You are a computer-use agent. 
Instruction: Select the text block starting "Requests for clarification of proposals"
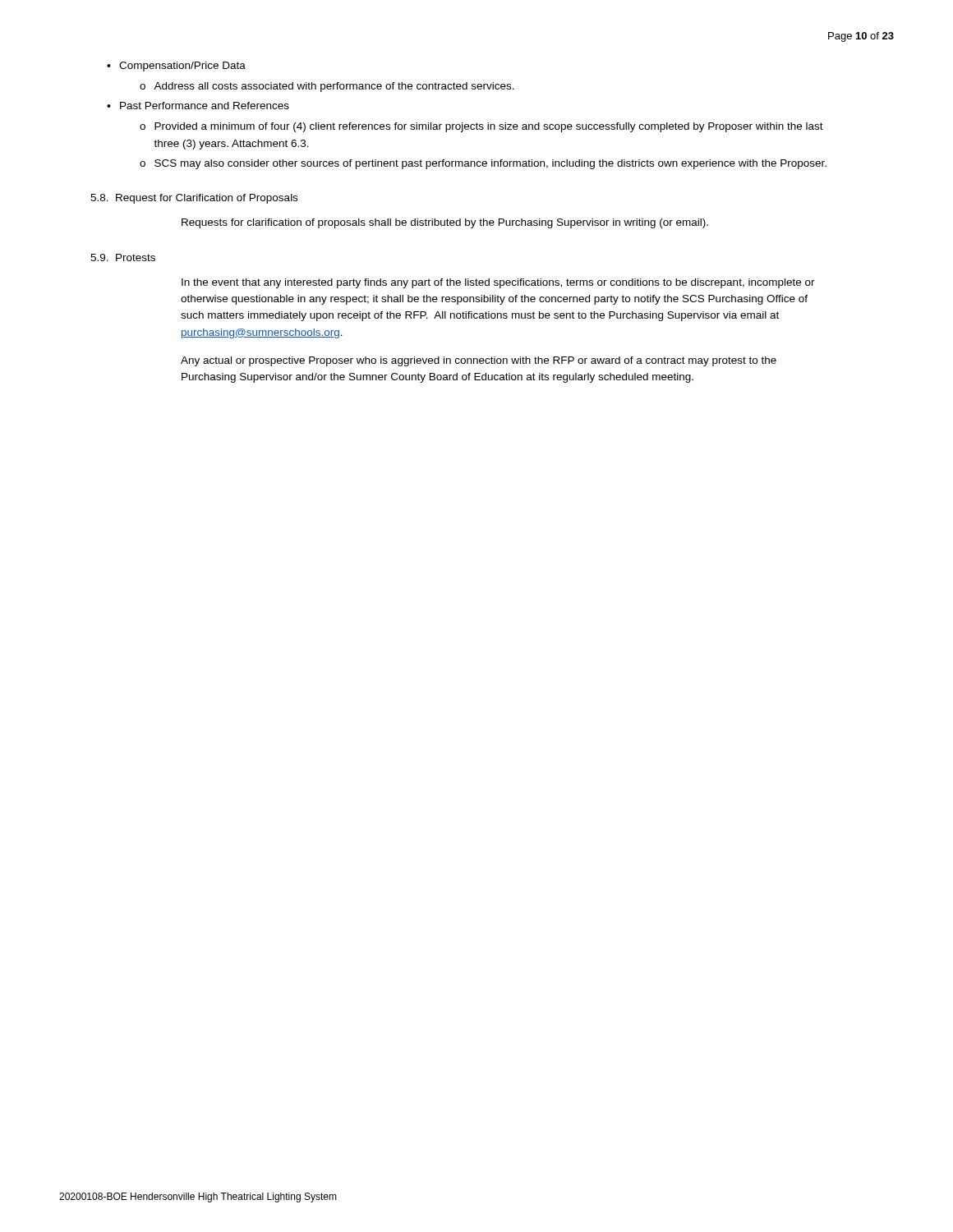click(x=445, y=222)
